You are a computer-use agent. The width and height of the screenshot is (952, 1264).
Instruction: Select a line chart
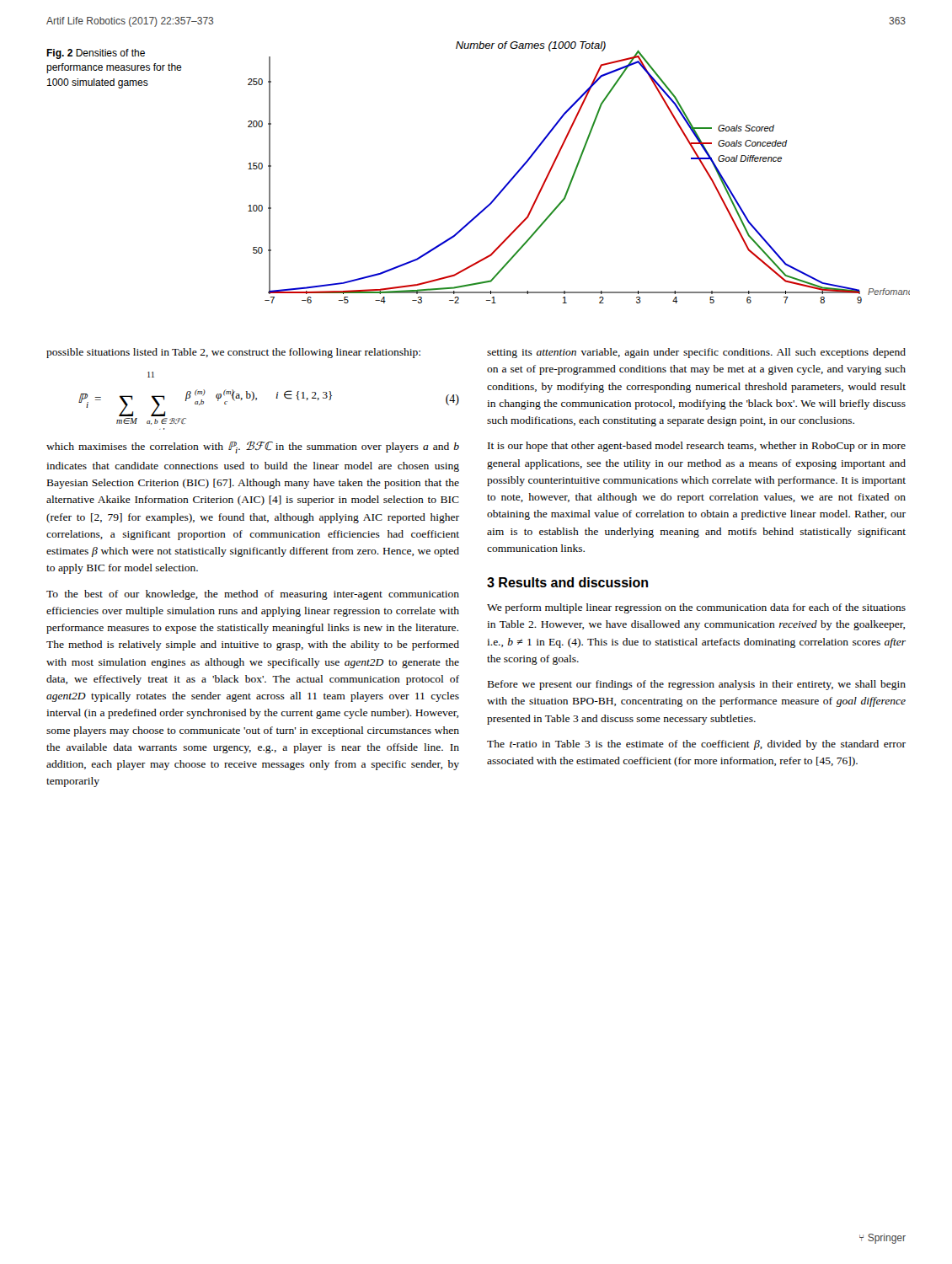pyautogui.click(x=556, y=179)
